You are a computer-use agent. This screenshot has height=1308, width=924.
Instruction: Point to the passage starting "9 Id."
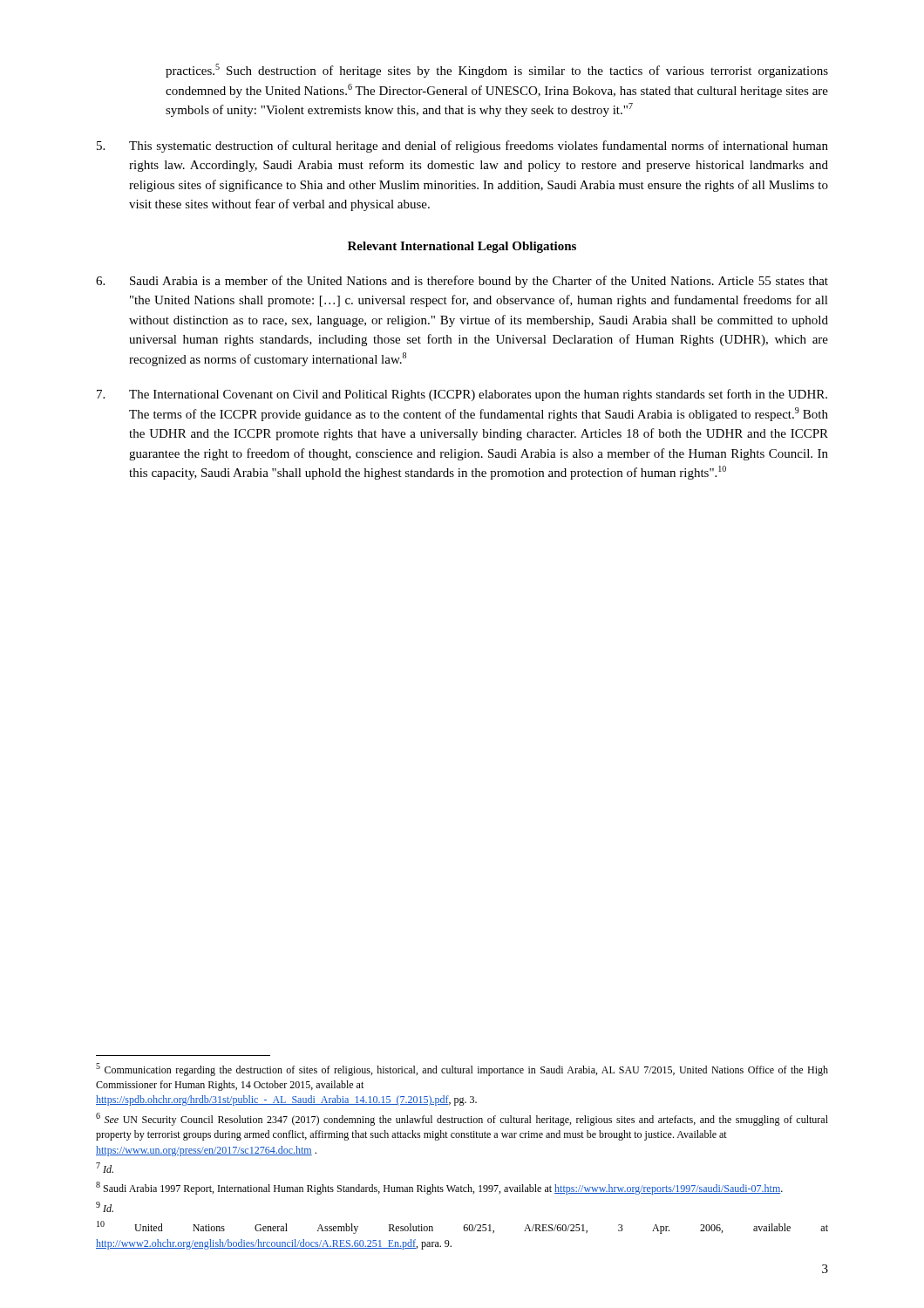[x=105, y=1208]
